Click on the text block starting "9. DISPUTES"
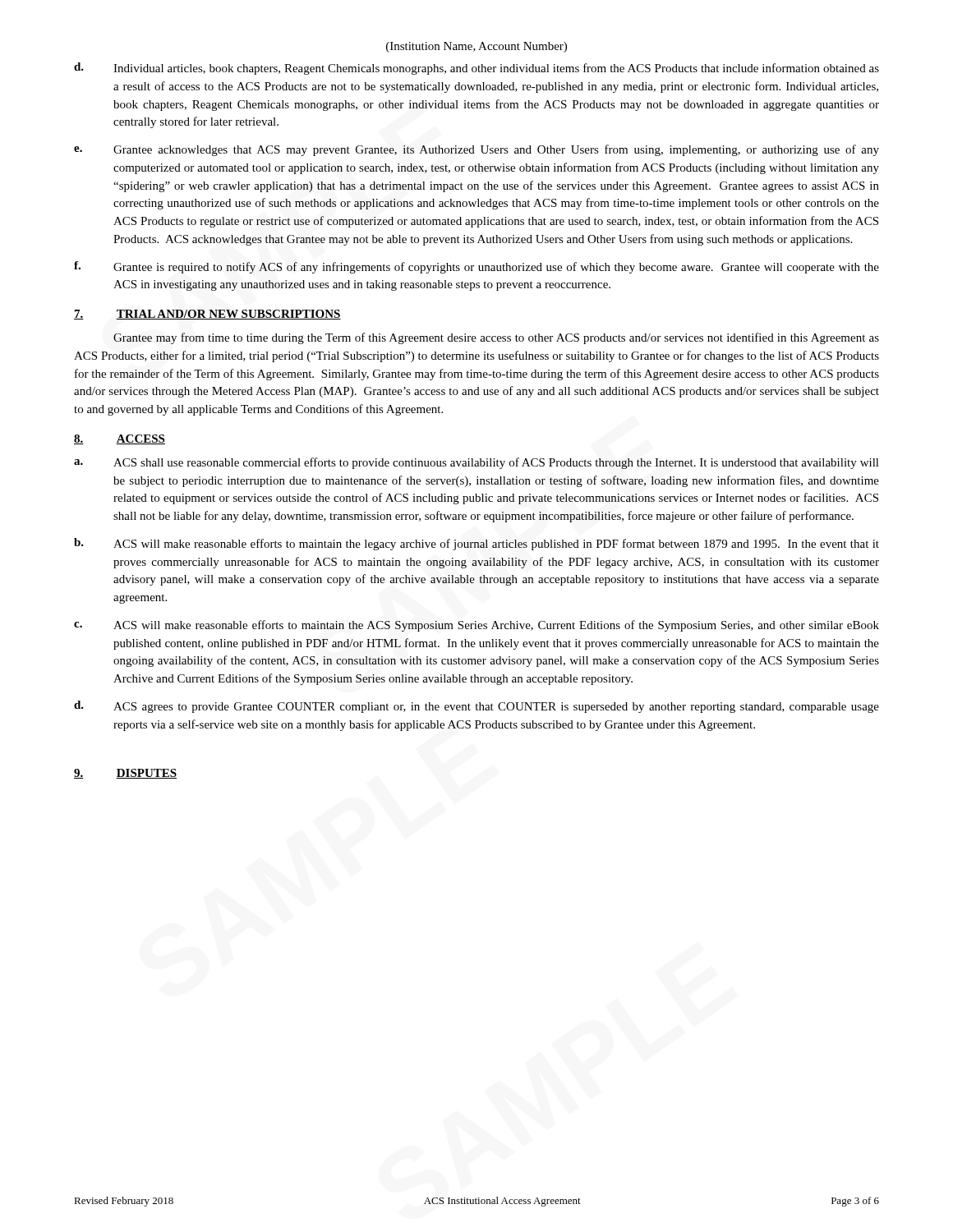 [125, 774]
